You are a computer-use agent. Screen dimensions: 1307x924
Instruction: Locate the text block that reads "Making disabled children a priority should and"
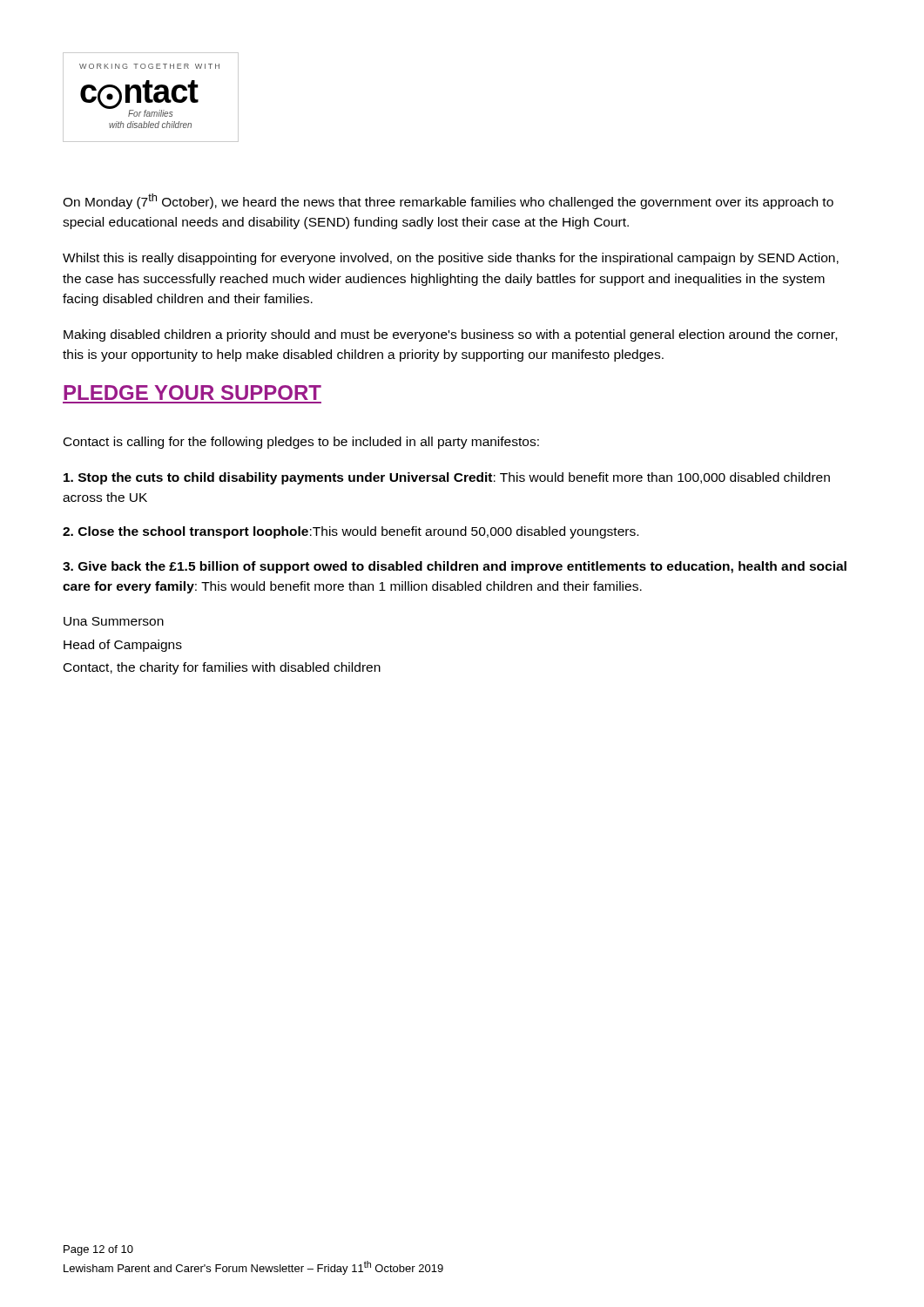point(450,344)
